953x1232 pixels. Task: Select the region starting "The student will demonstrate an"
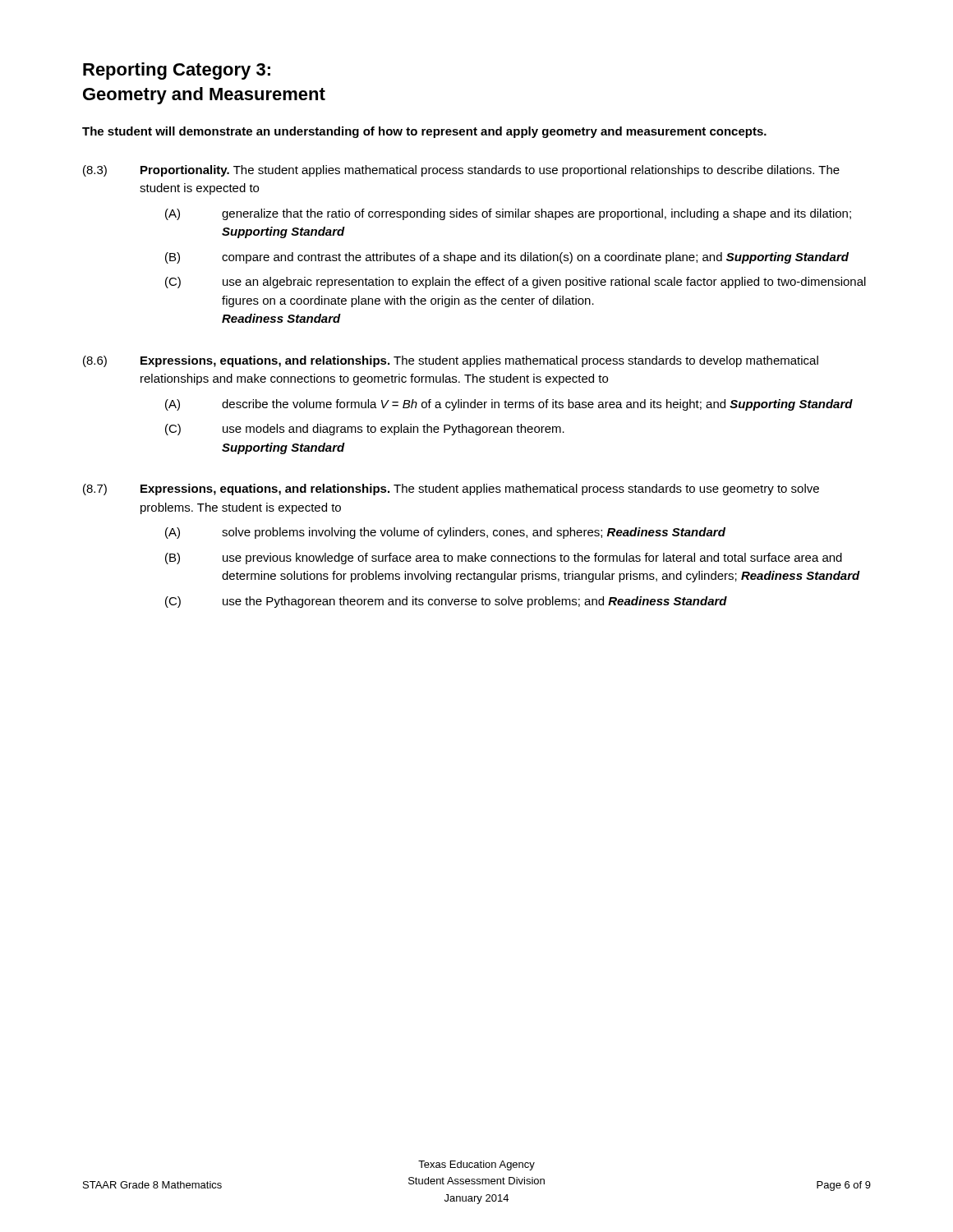[425, 131]
